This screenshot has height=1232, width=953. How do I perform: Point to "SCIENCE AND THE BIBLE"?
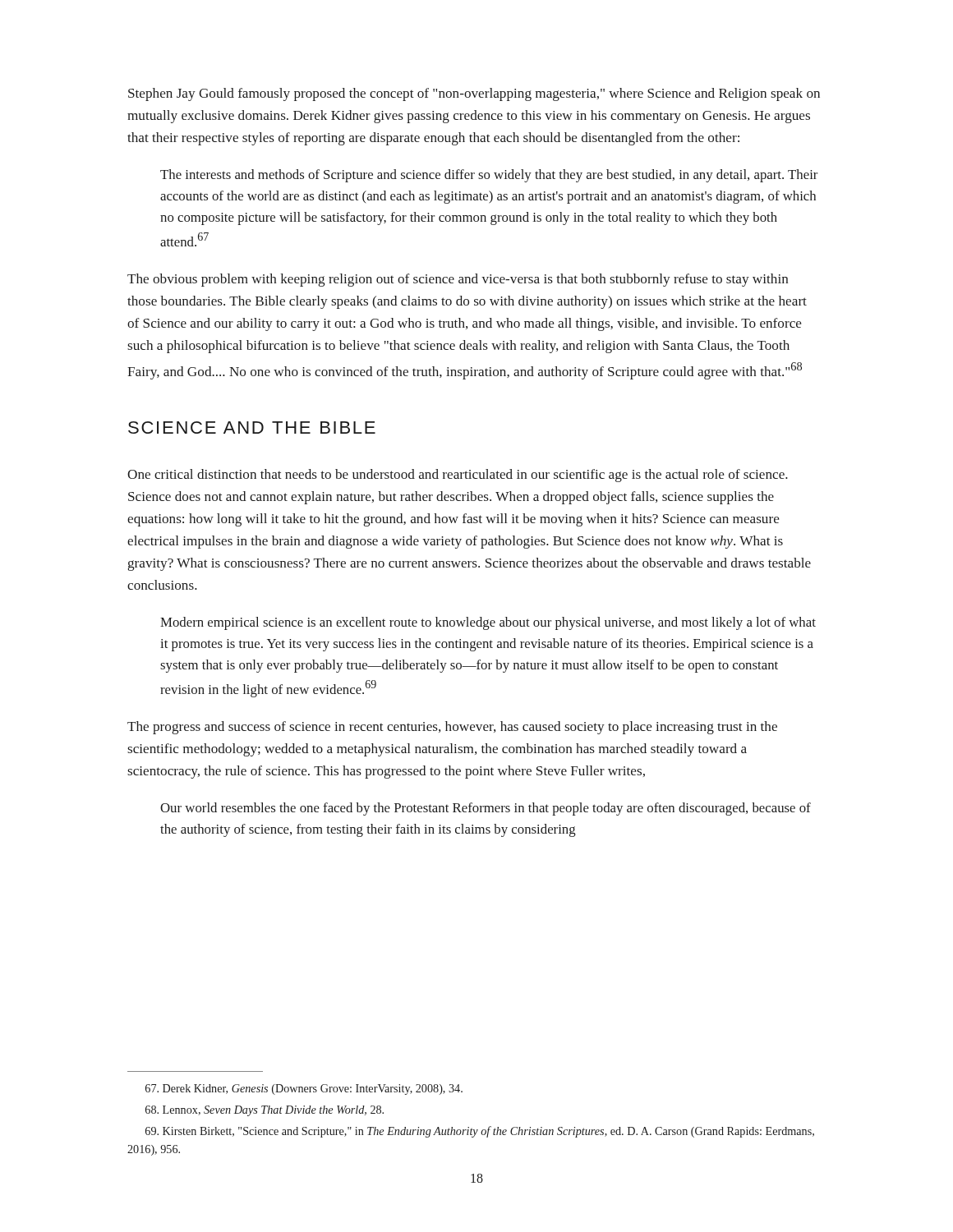click(x=252, y=427)
